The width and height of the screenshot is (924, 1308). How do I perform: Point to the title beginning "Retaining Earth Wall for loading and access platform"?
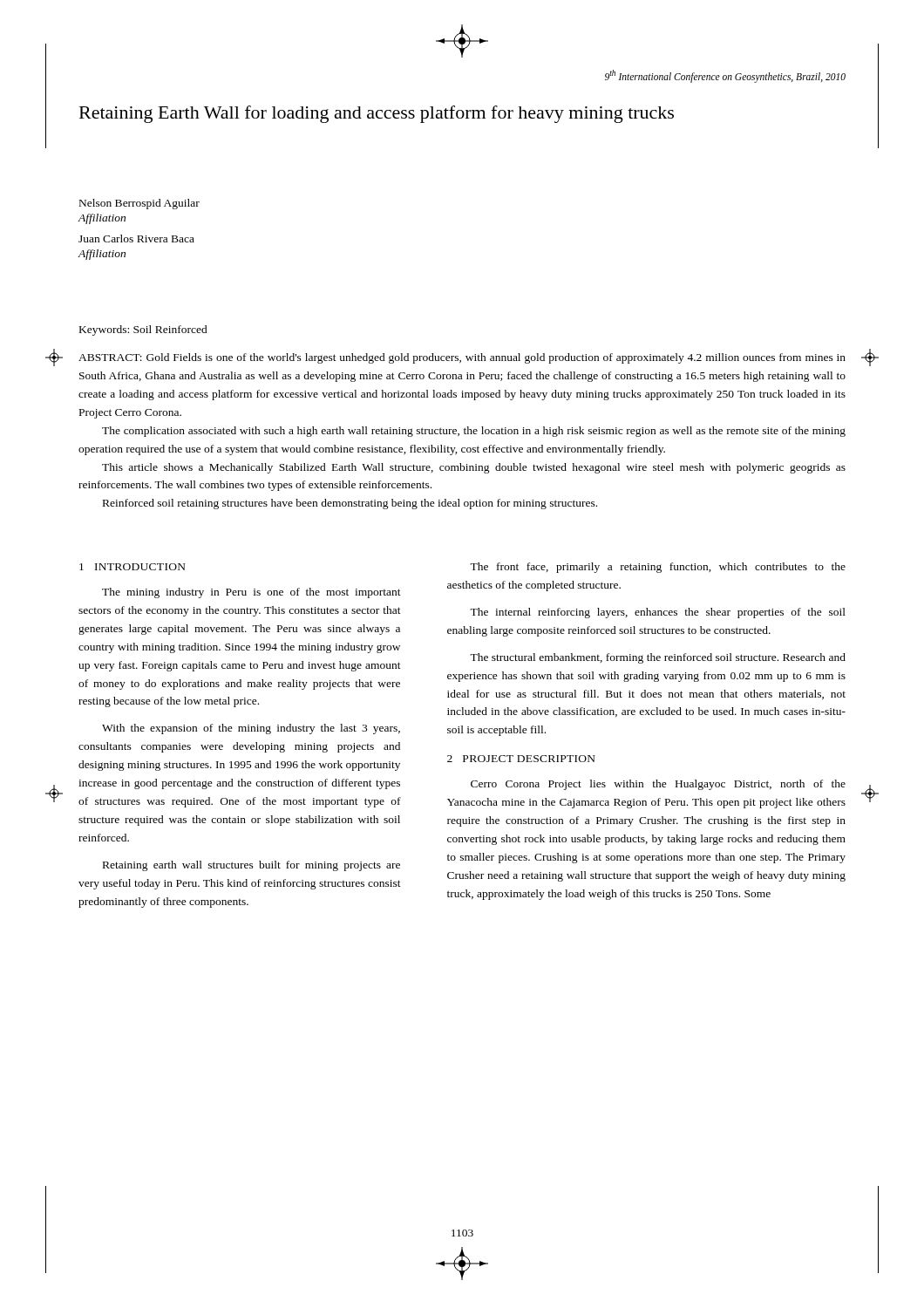tap(462, 113)
